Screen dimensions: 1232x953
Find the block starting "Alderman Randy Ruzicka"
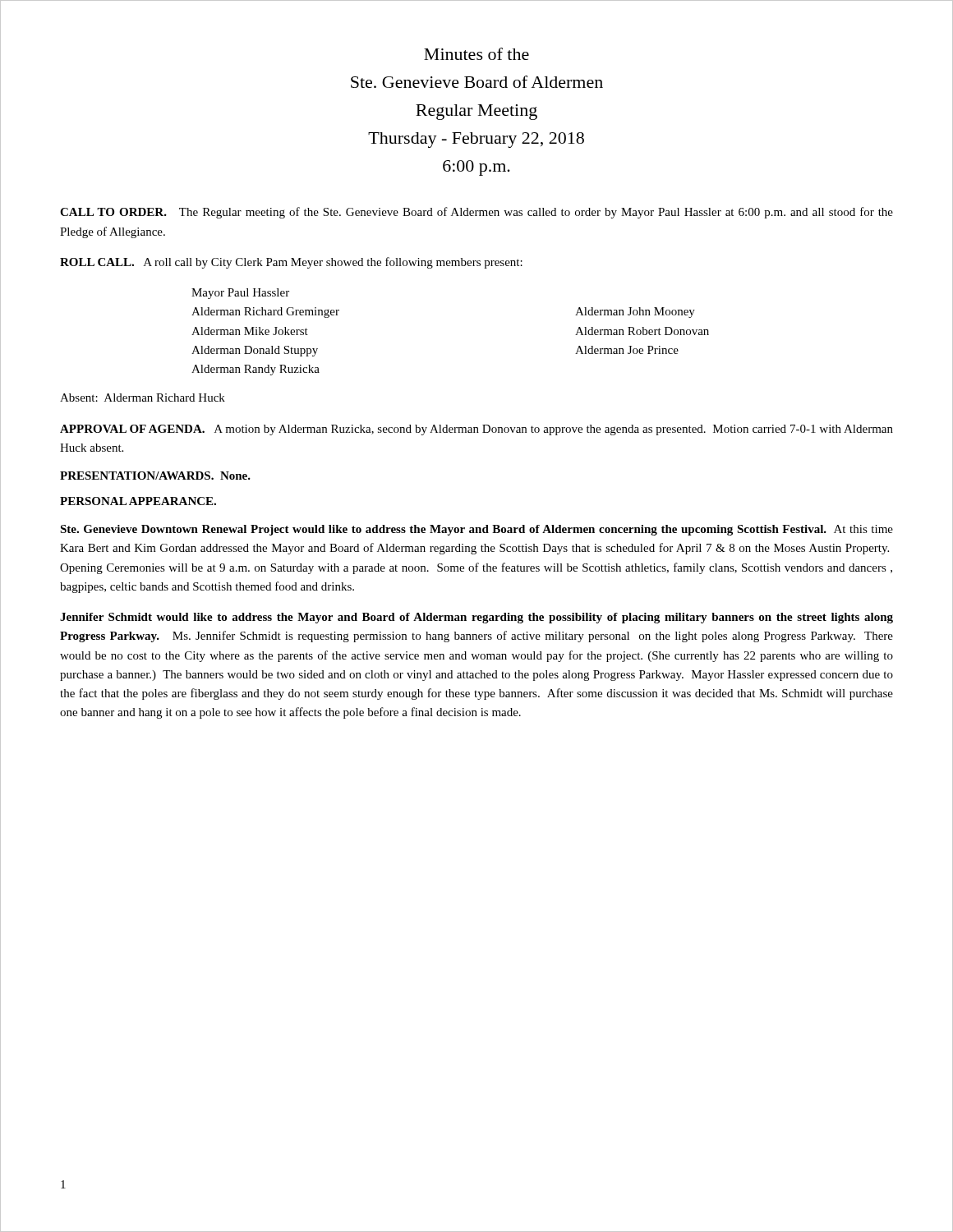click(x=255, y=369)
